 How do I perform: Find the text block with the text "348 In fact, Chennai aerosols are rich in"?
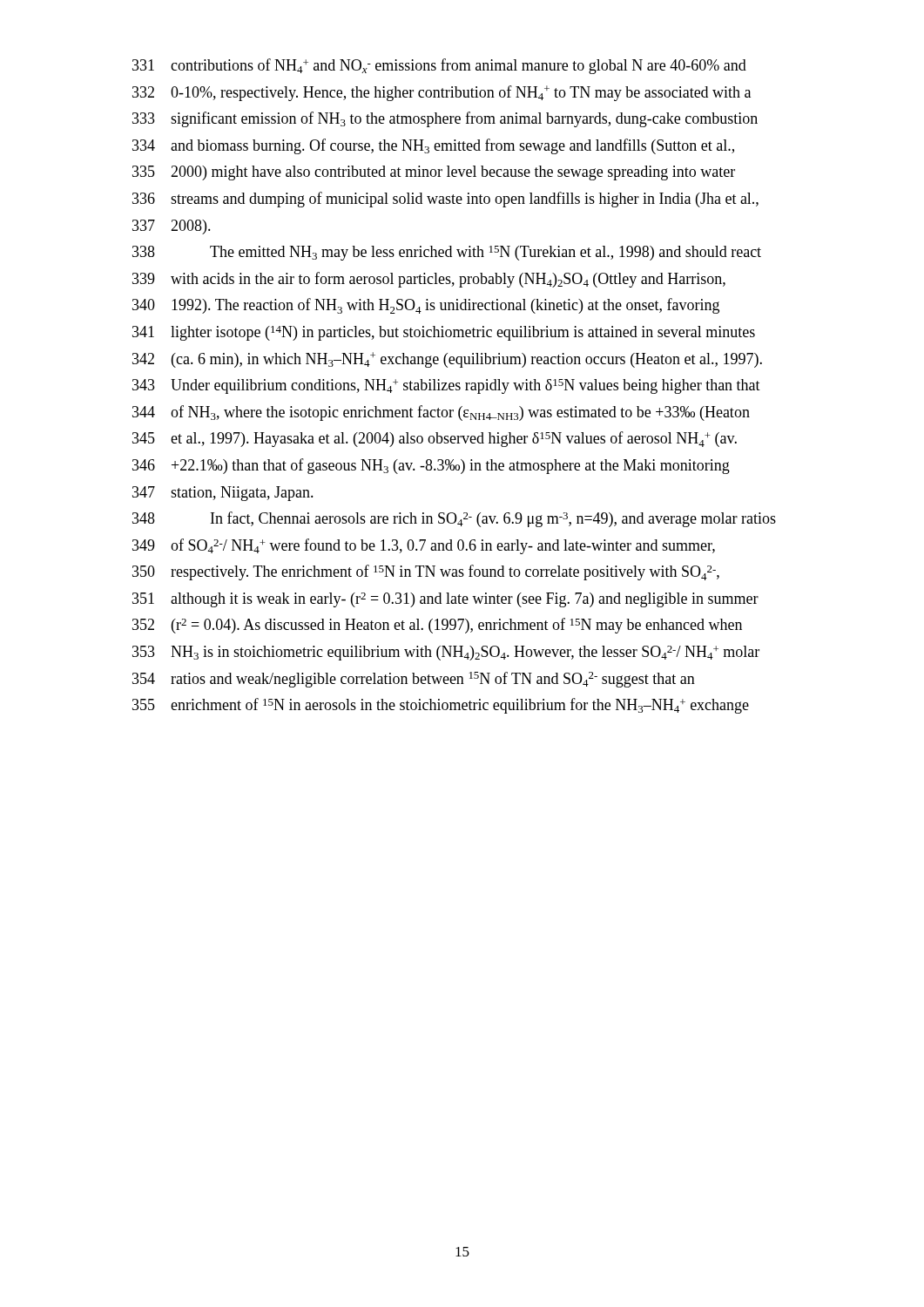[475, 612]
